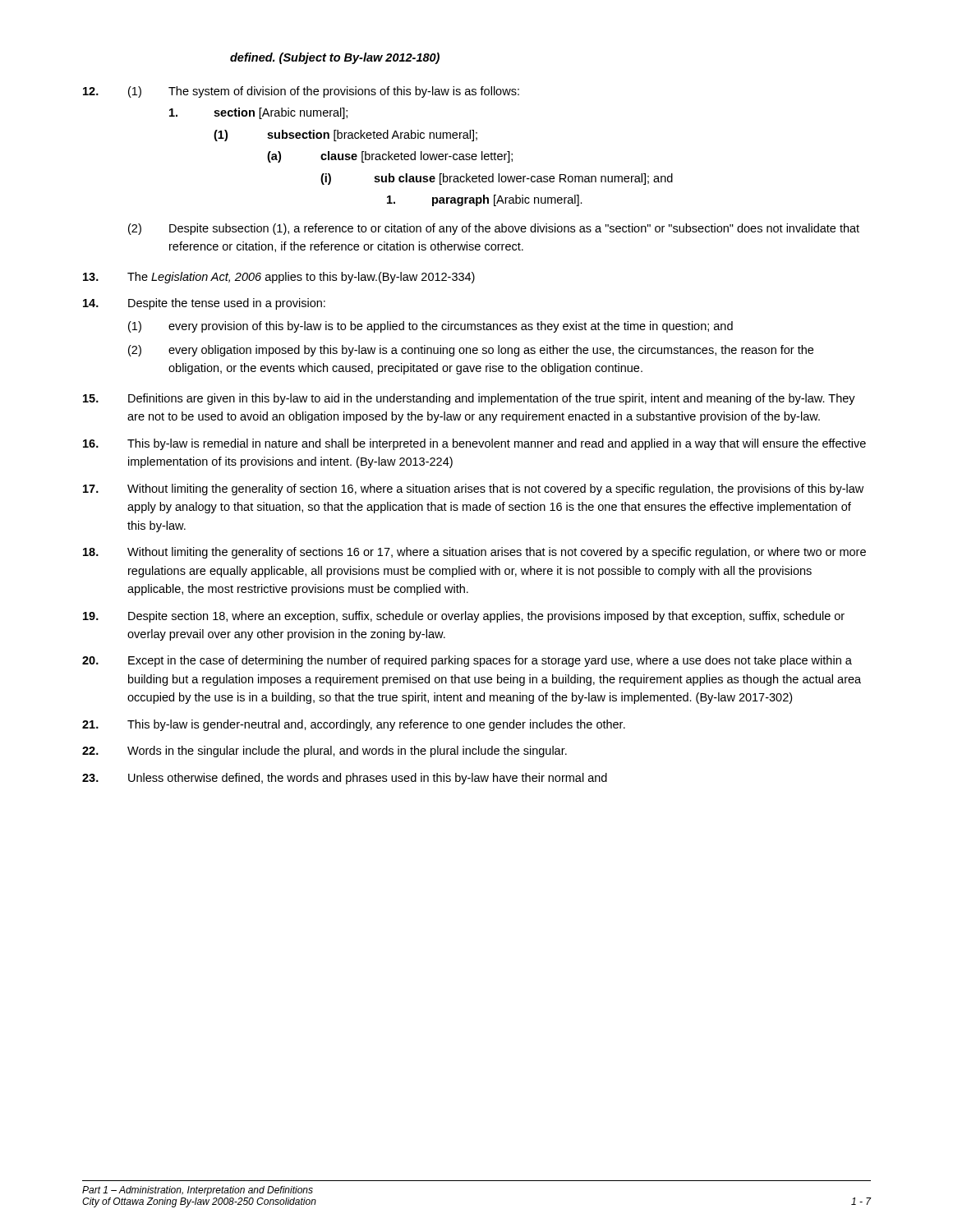
Task: Select the text block with the text "defined. (Subject to By-law"
Action: click(335, 57)
